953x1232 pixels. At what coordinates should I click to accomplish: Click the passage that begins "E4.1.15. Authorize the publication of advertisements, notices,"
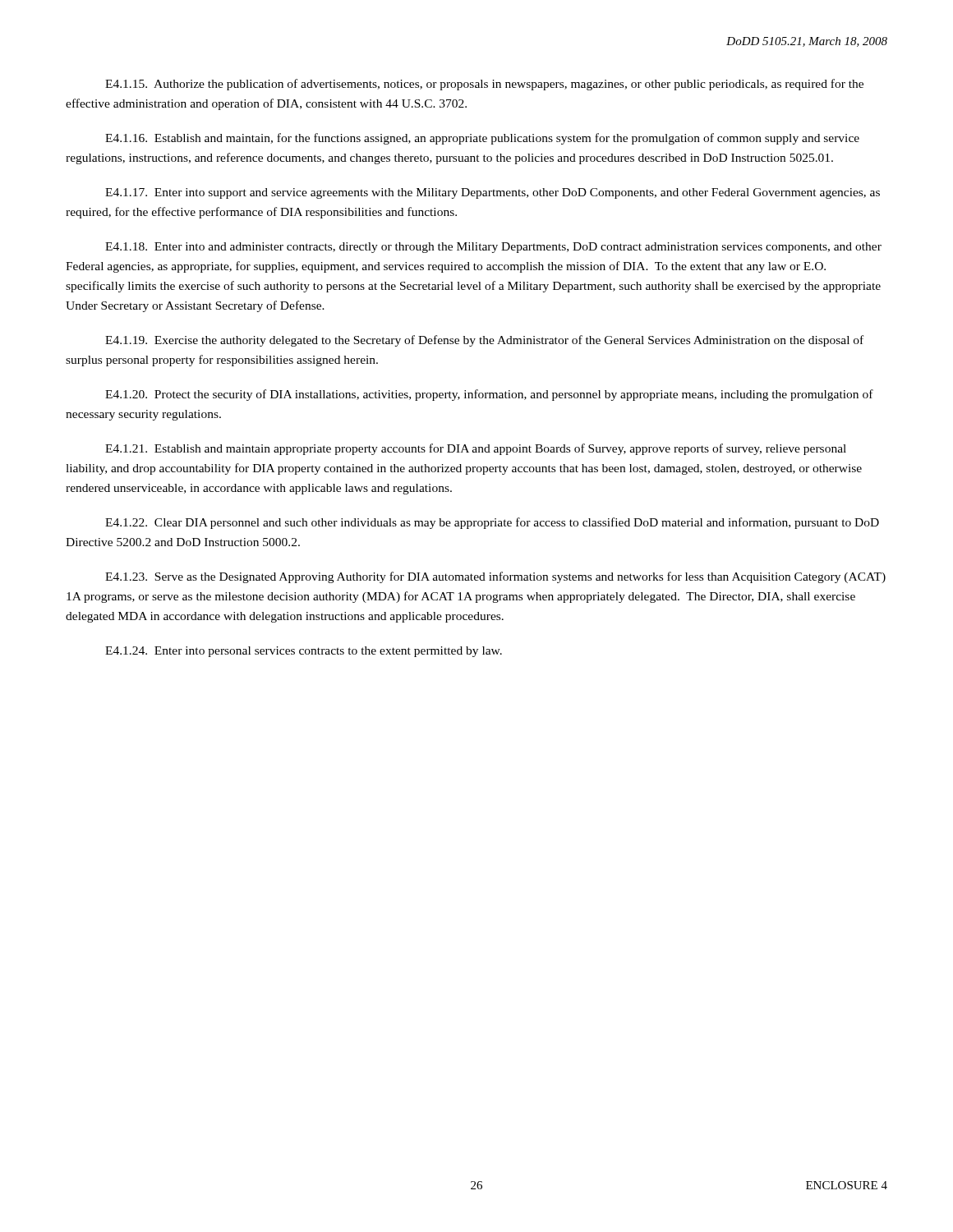tap(465, 93)
